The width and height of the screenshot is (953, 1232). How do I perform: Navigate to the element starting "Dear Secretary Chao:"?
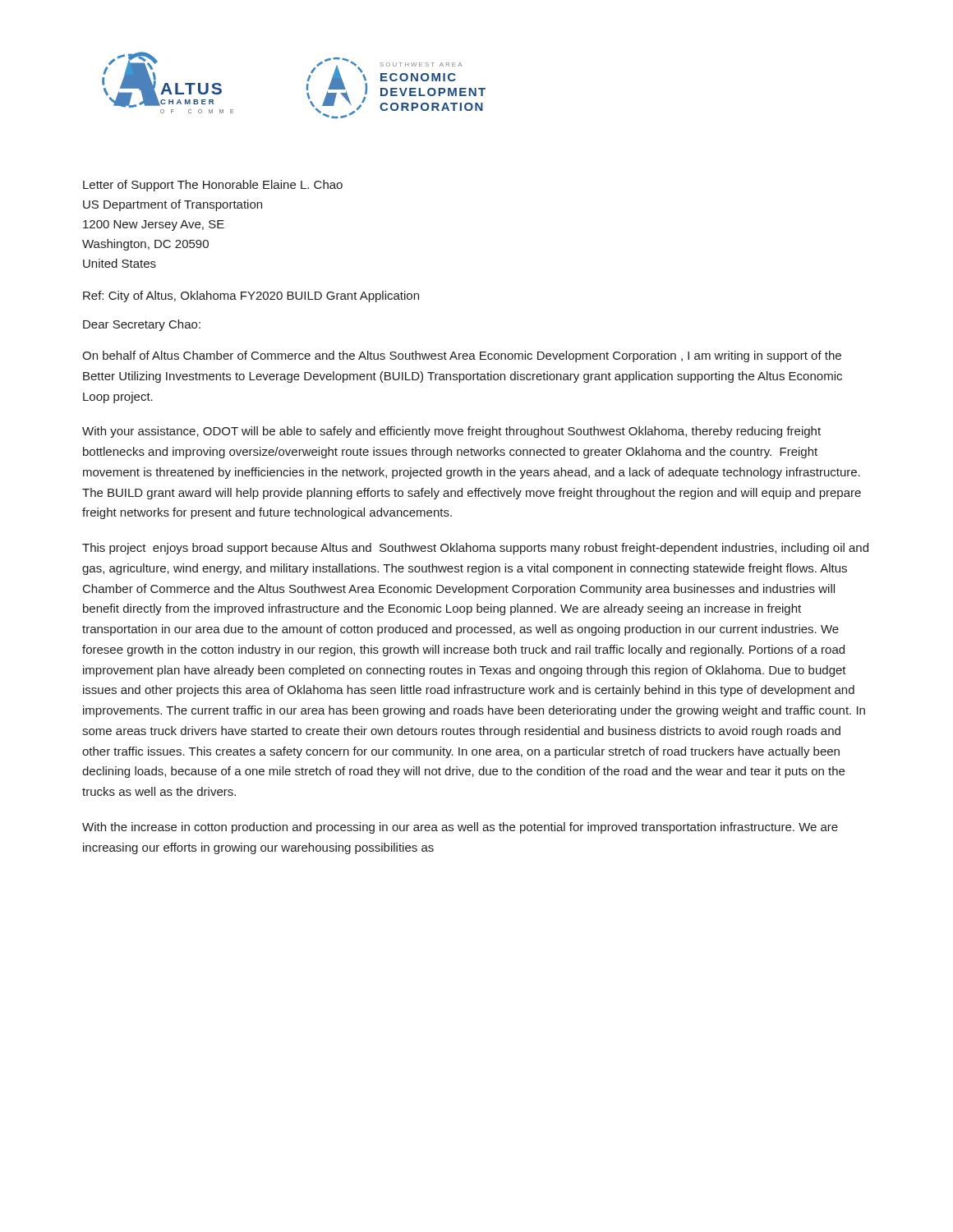point(142,324)
